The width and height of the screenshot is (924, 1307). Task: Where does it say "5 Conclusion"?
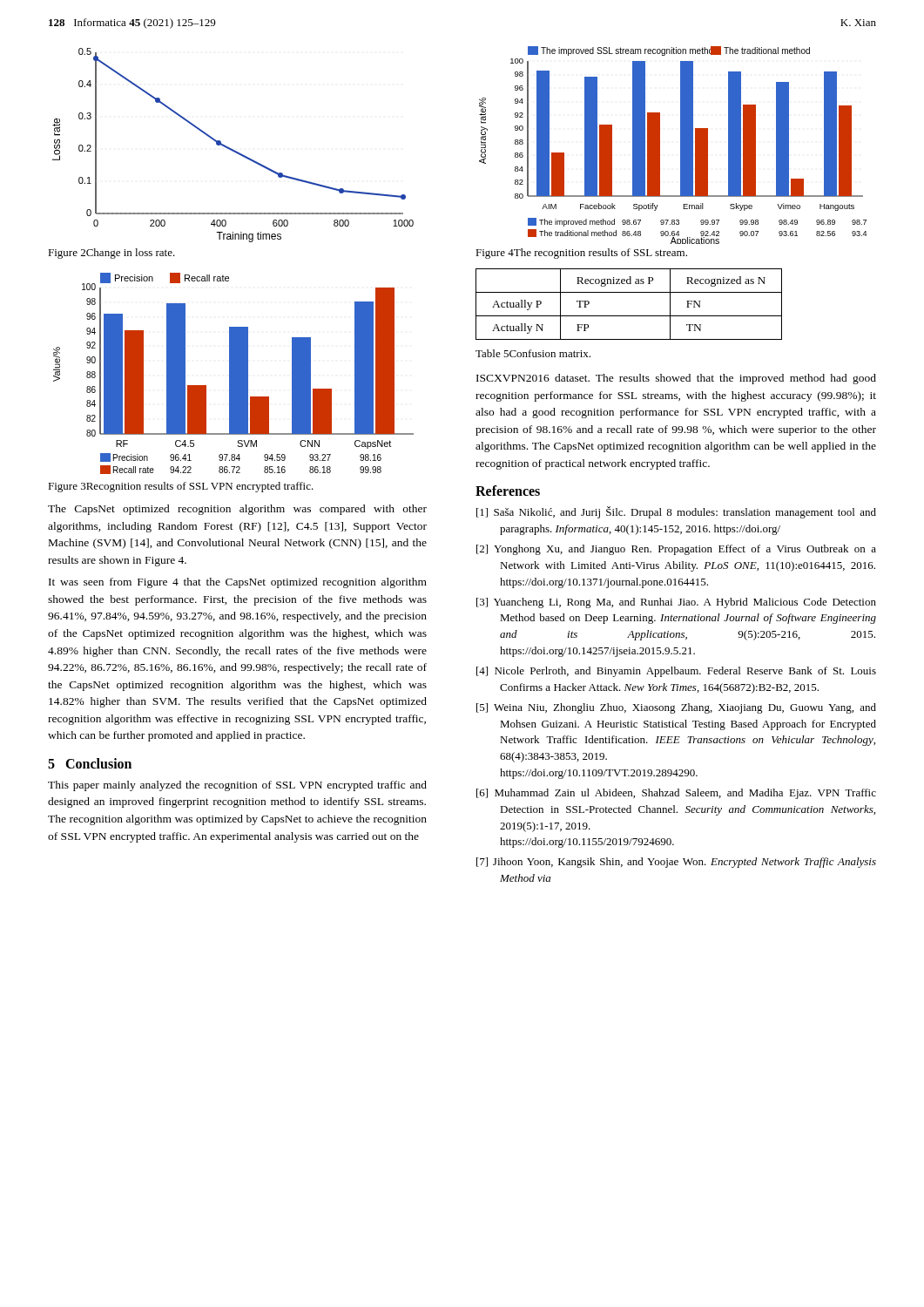coord(90,764)
